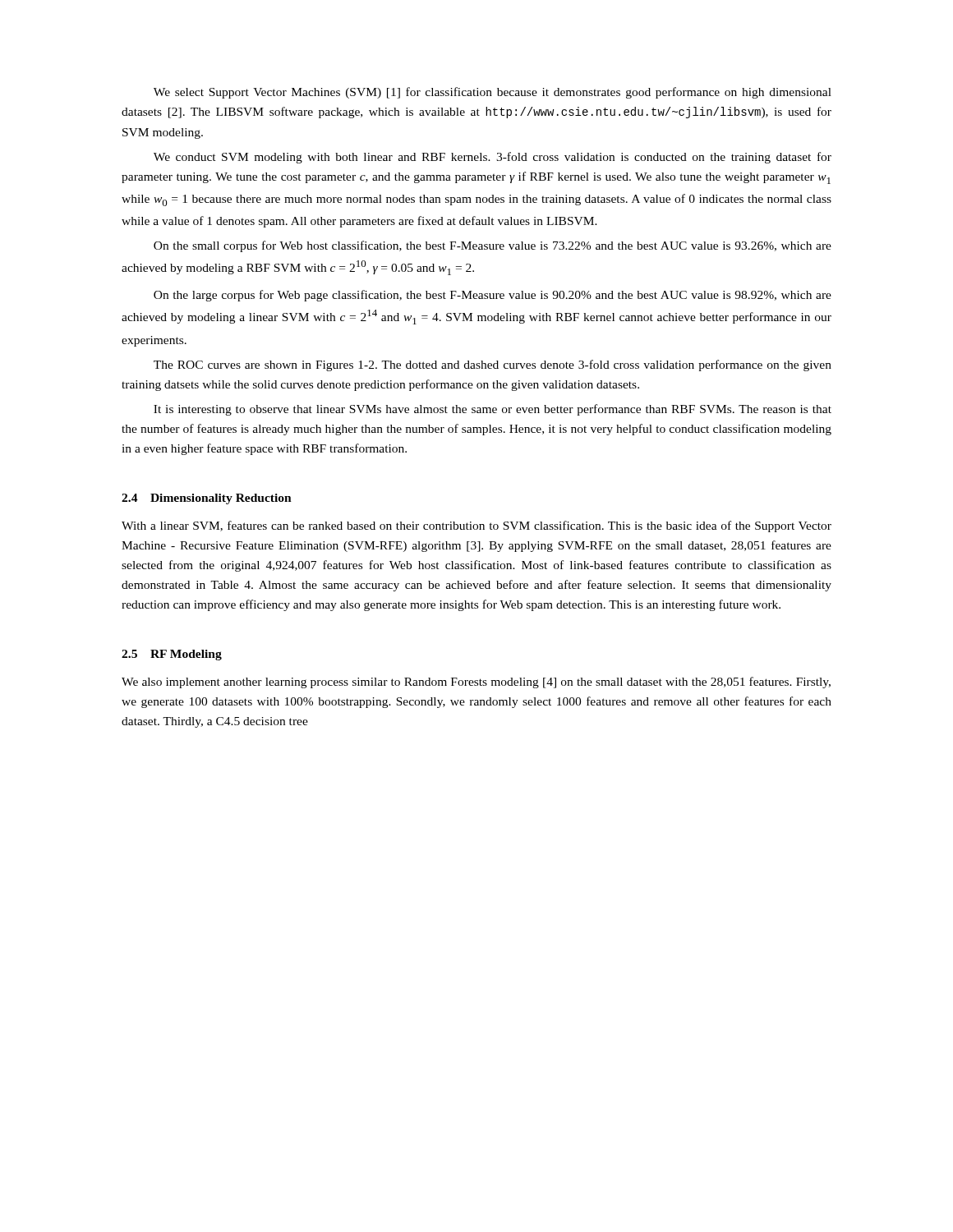Click on the block starting "The ROC curves are"

[476, 374]
